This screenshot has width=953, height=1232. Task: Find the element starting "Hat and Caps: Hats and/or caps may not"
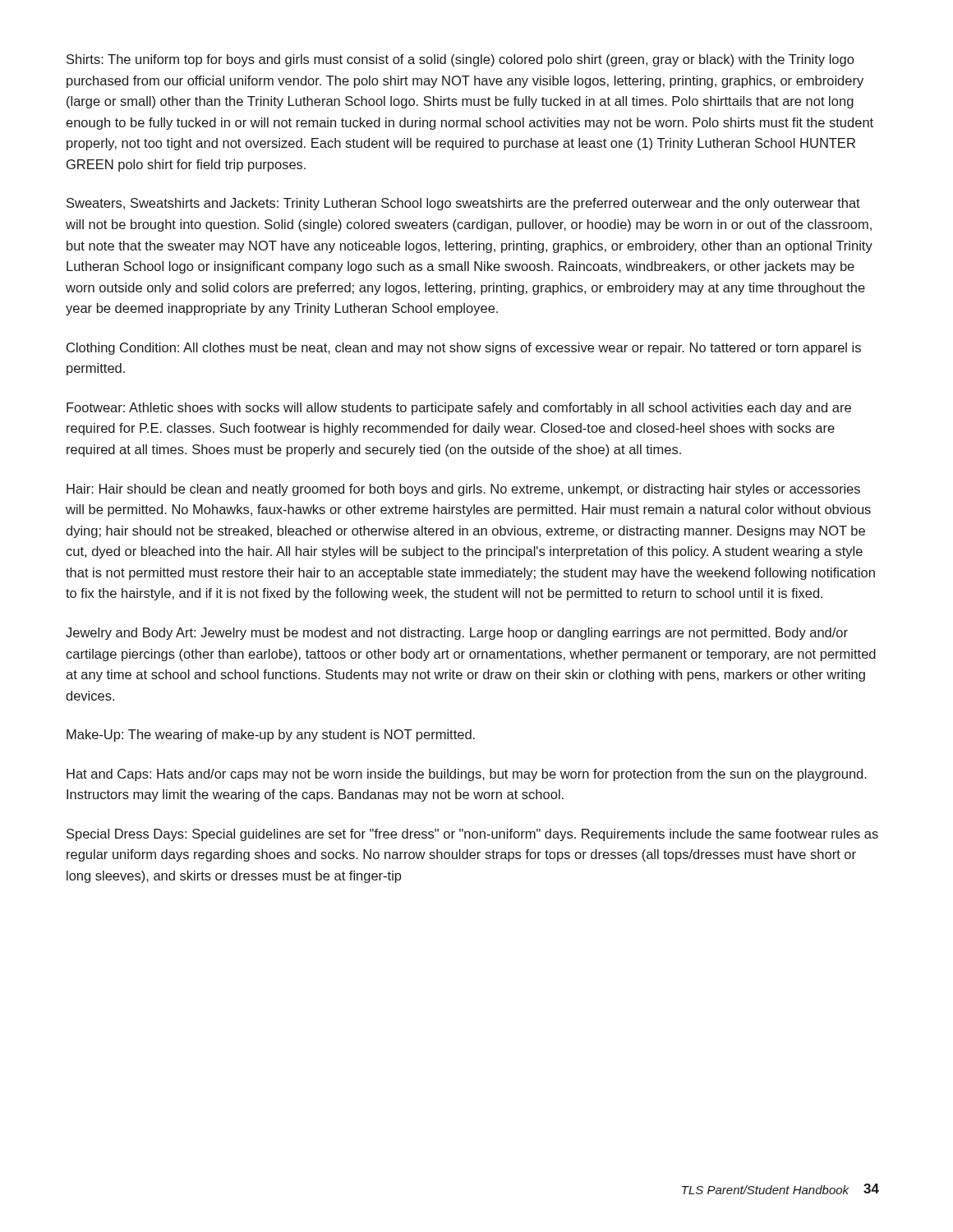[467, 784]
